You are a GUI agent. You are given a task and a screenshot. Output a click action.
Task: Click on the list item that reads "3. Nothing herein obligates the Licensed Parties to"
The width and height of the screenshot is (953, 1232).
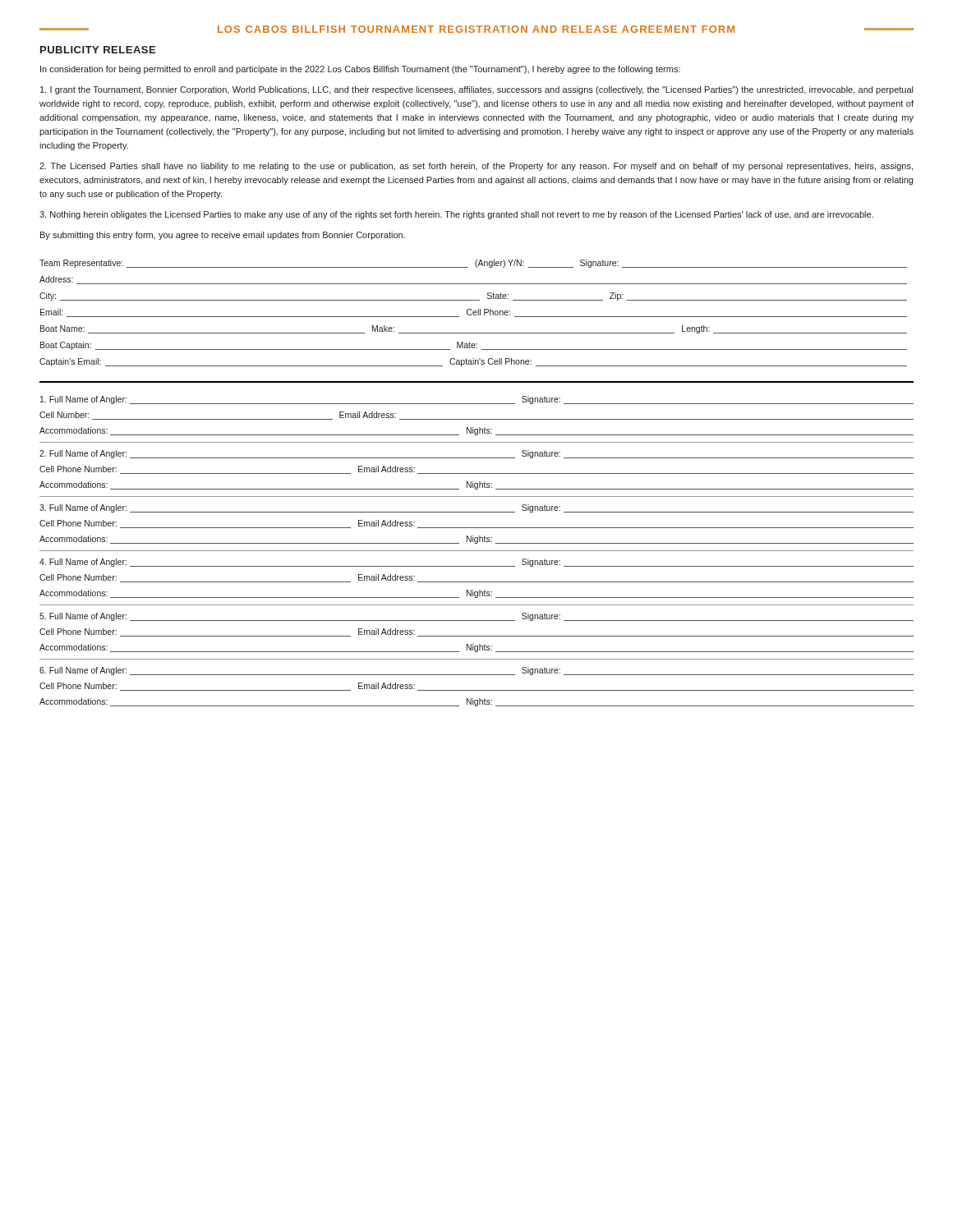(x=457, y=215)
